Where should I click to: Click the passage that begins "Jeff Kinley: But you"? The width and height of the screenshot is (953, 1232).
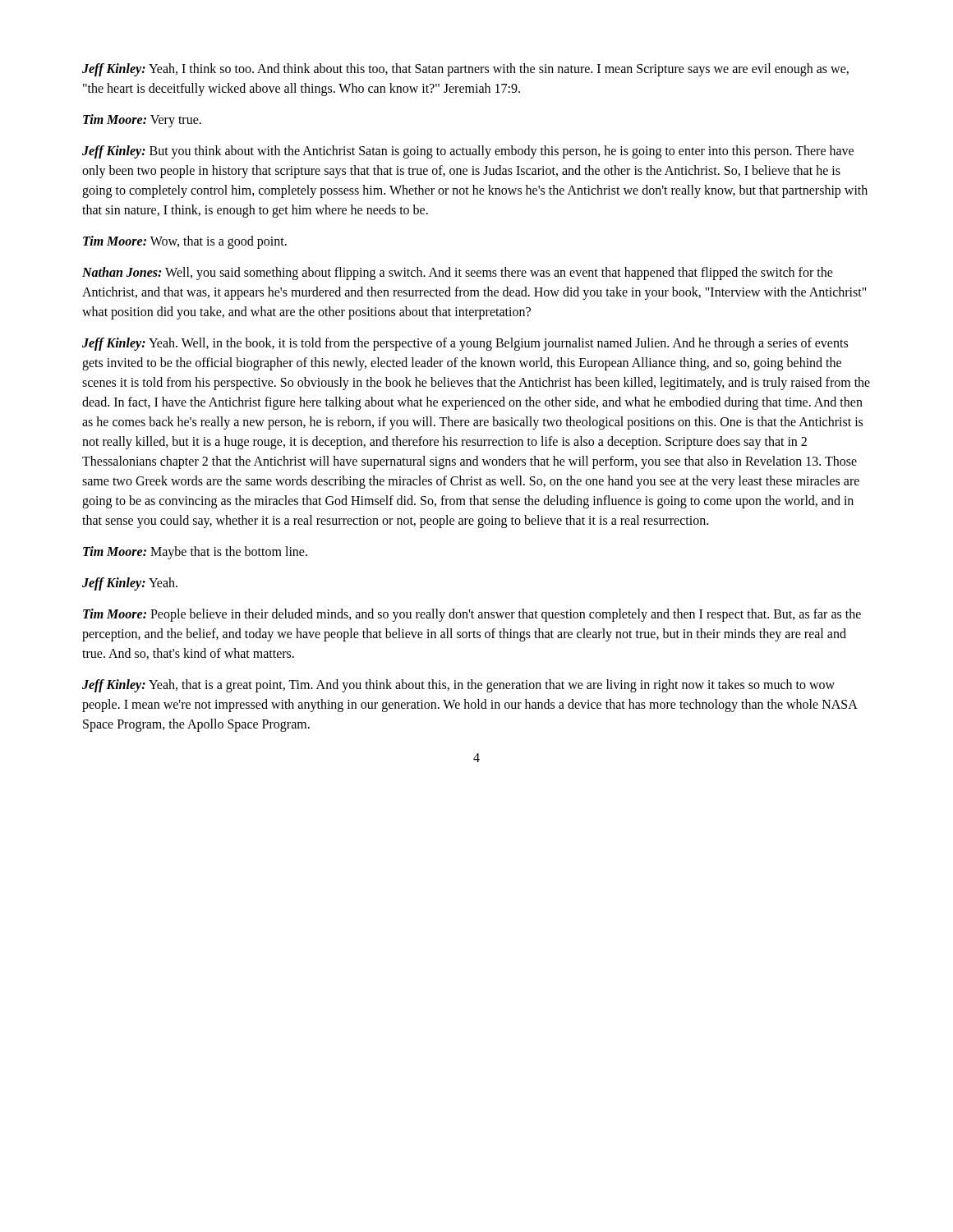(x=475, y=180)
